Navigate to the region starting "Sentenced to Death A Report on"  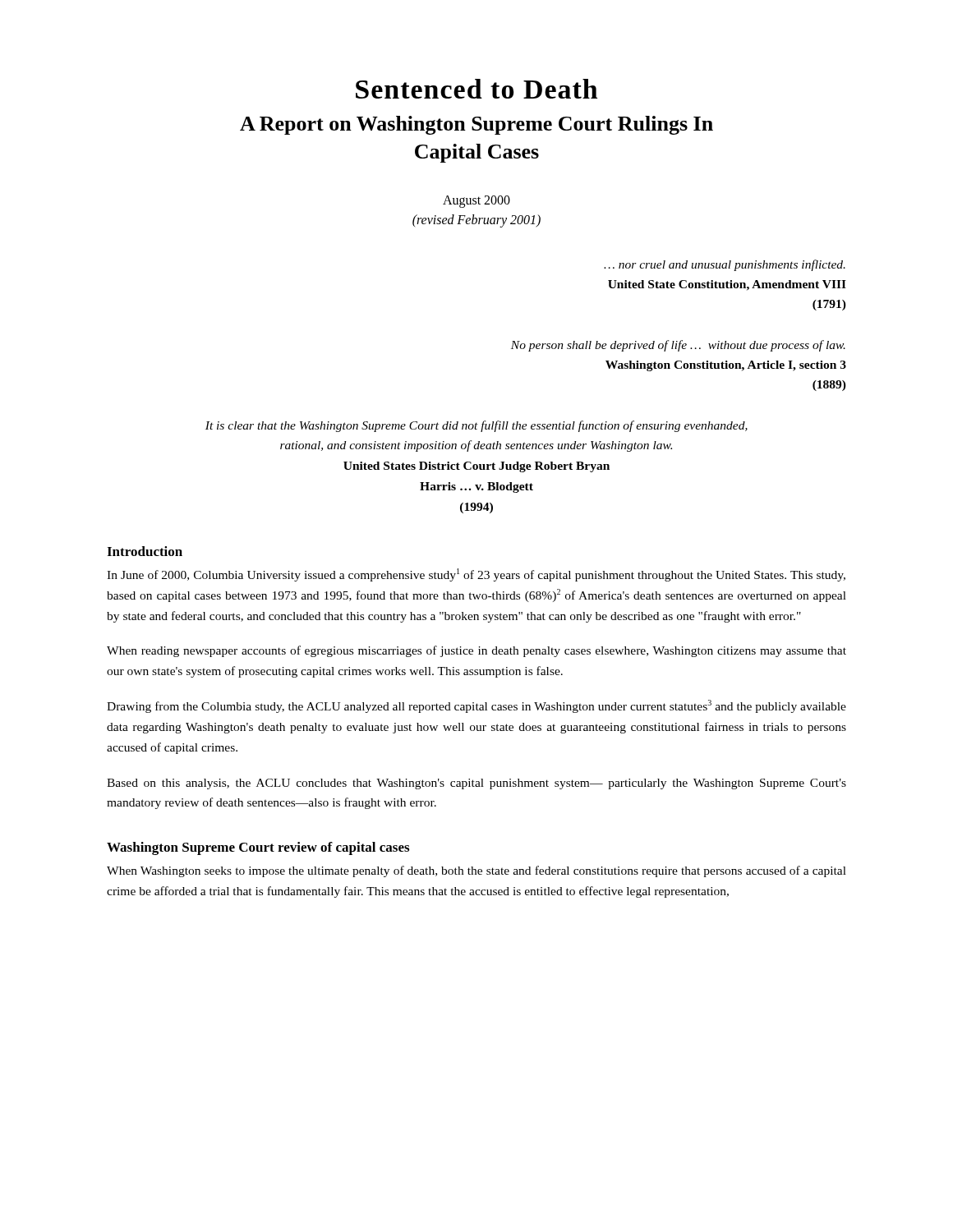point(476,120)
